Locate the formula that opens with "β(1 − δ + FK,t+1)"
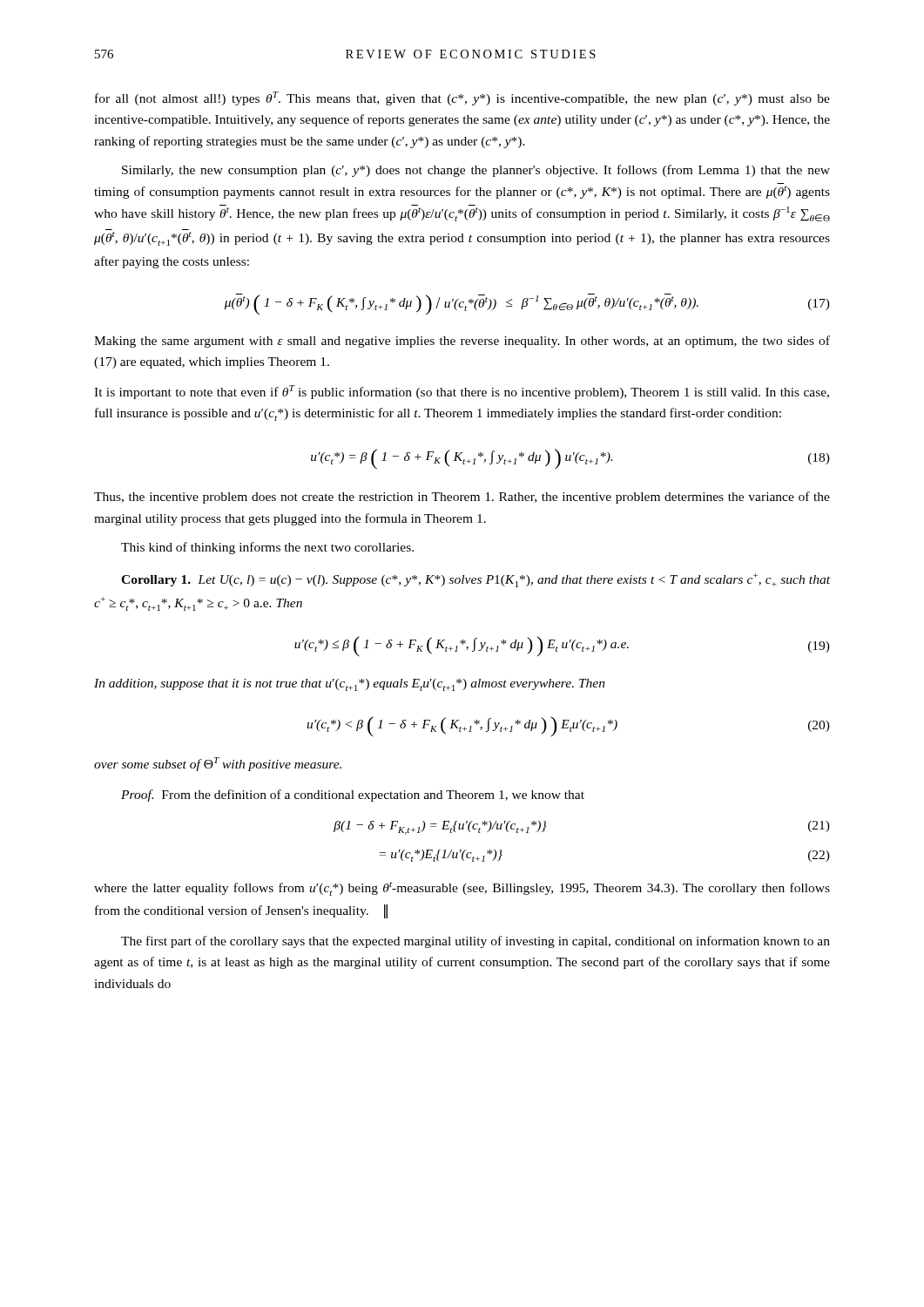Screen dimensions: 1307x924 coord(462,826)
